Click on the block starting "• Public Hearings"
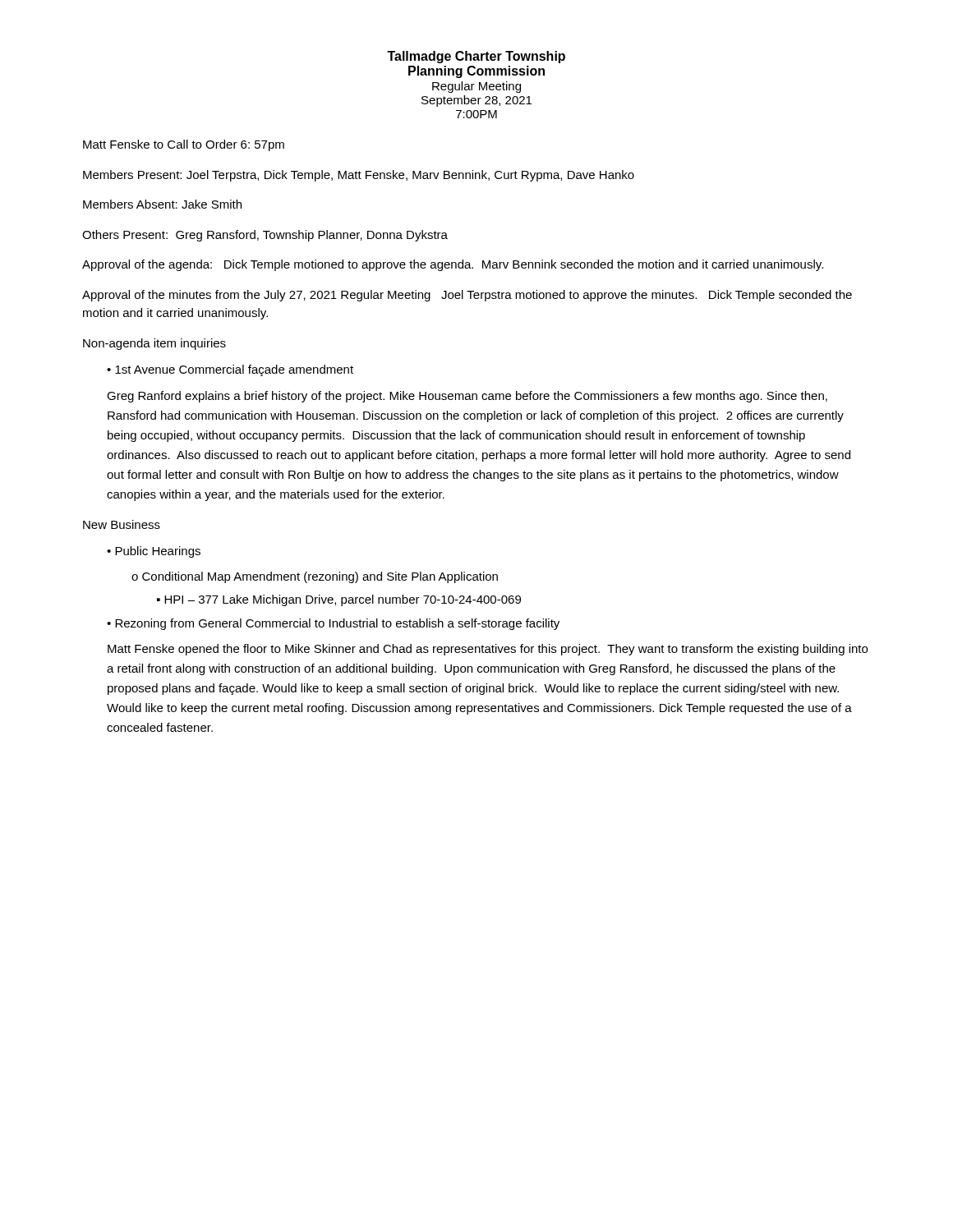The width and height of the screenshot is (953, 1232). pyautogui.click(x=154, y=551)
